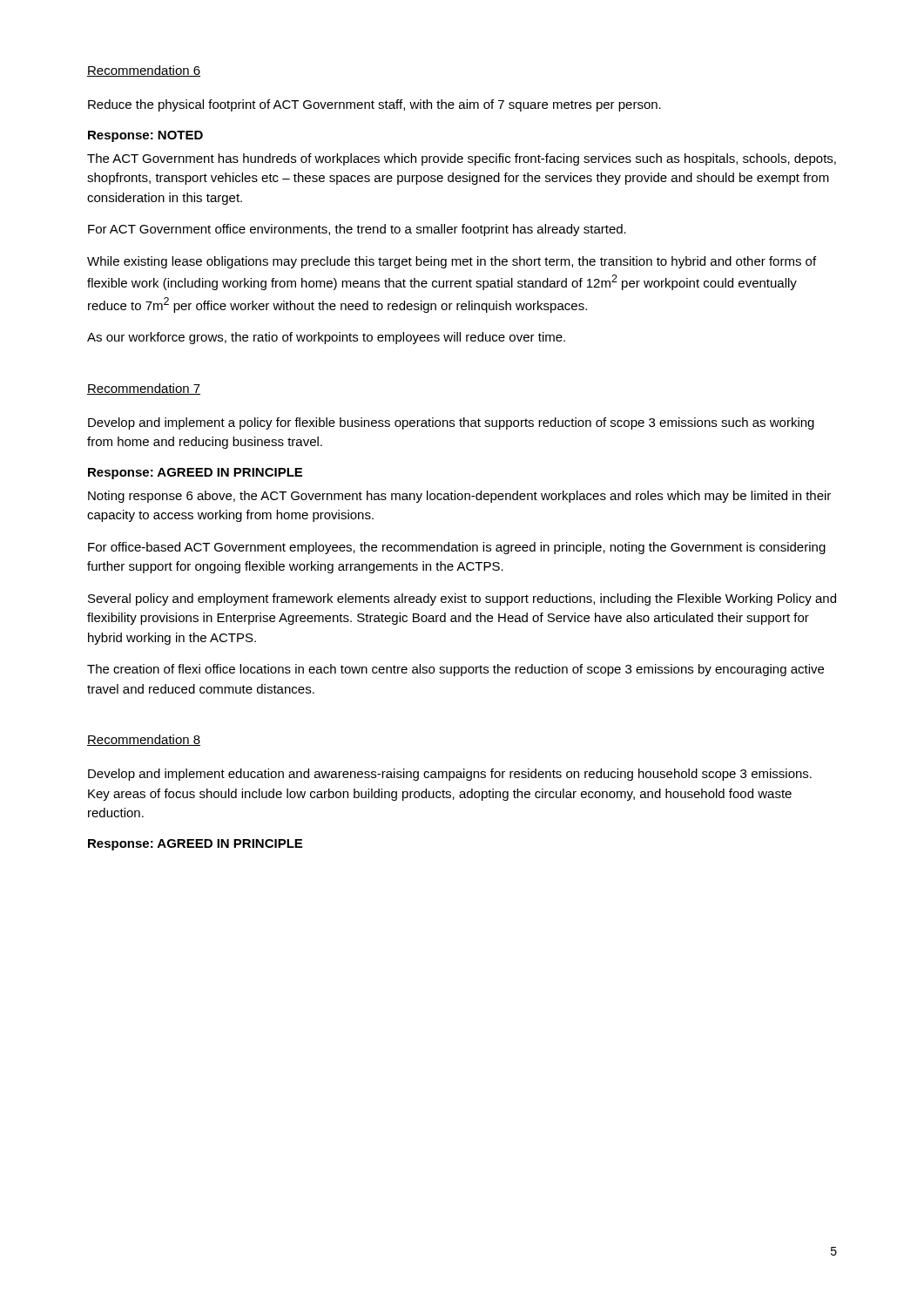Click on the text block containing "The creation of flexi office locations in each"

point(462,679)
